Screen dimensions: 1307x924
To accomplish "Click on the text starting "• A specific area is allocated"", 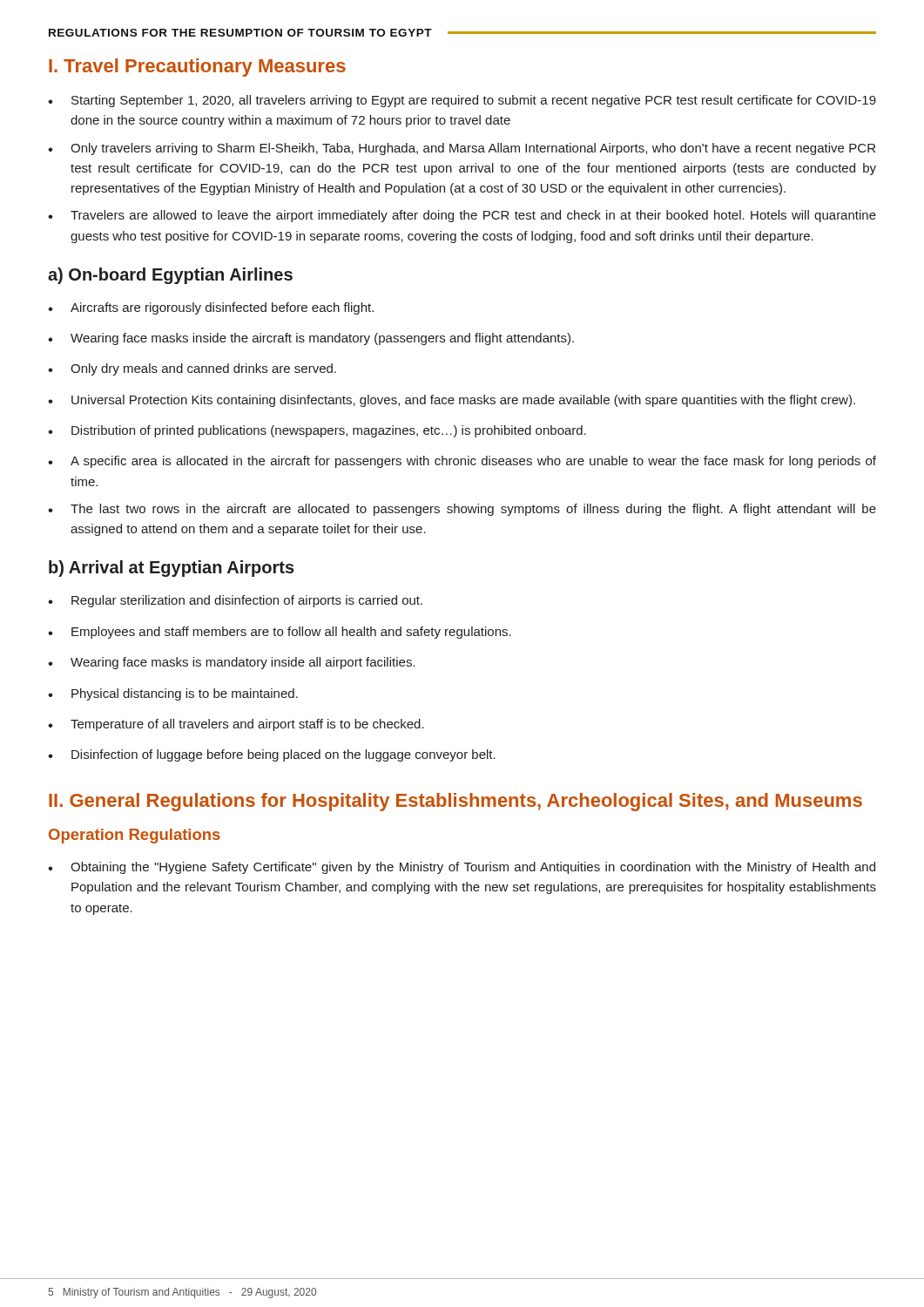I will [462, 471].
